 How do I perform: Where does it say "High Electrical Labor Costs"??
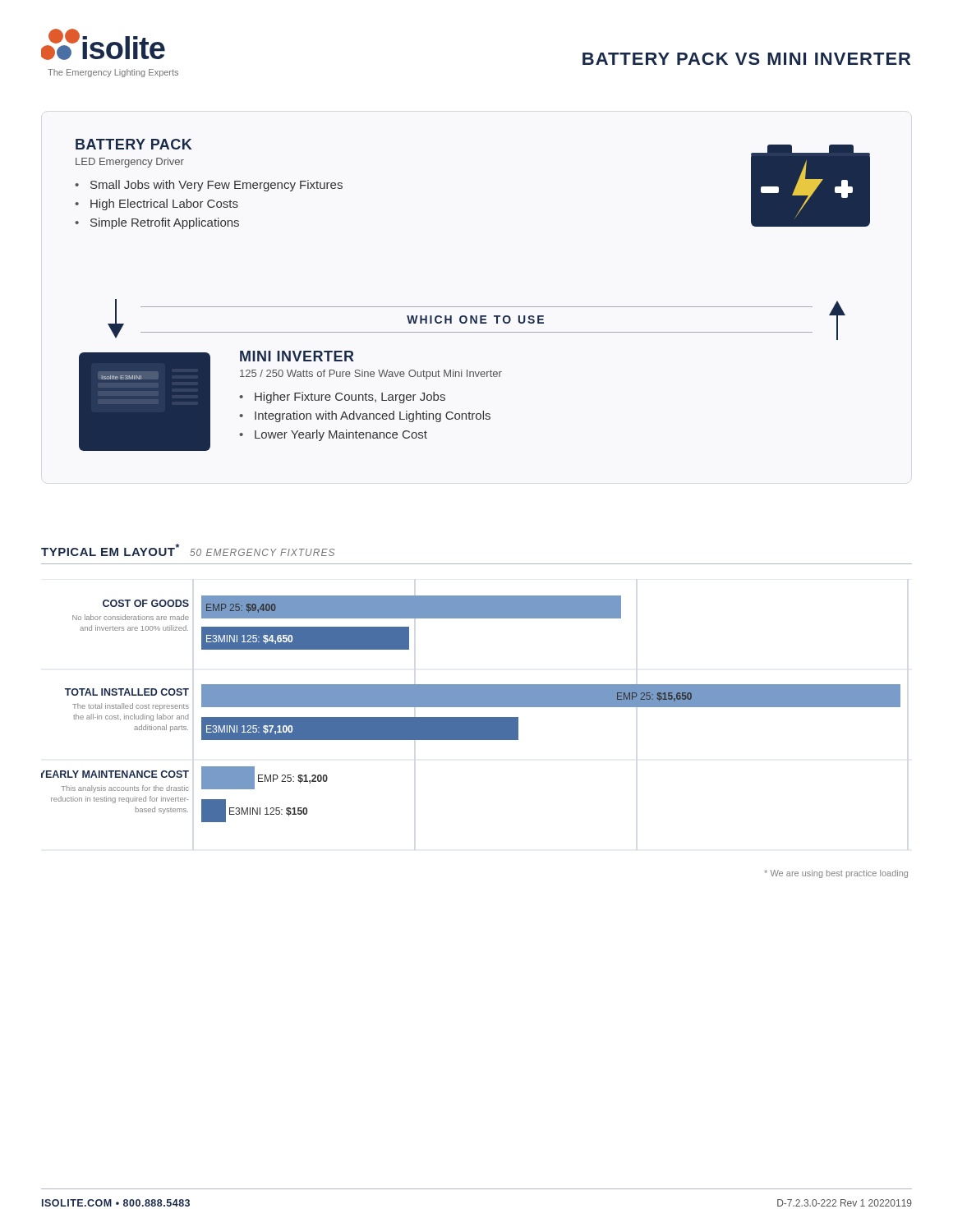click(164, 203)
